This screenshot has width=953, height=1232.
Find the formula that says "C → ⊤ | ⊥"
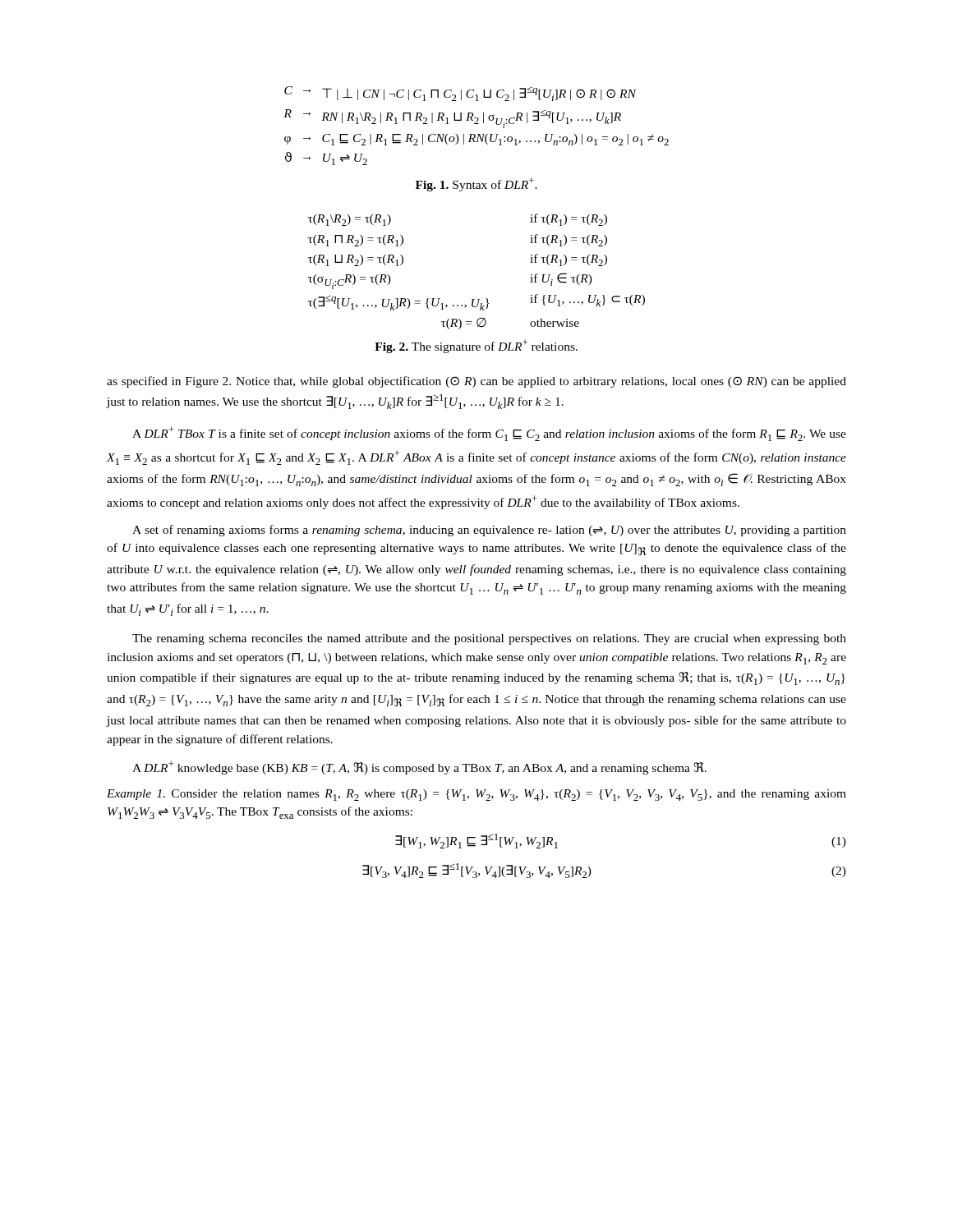tap(476, 126)
